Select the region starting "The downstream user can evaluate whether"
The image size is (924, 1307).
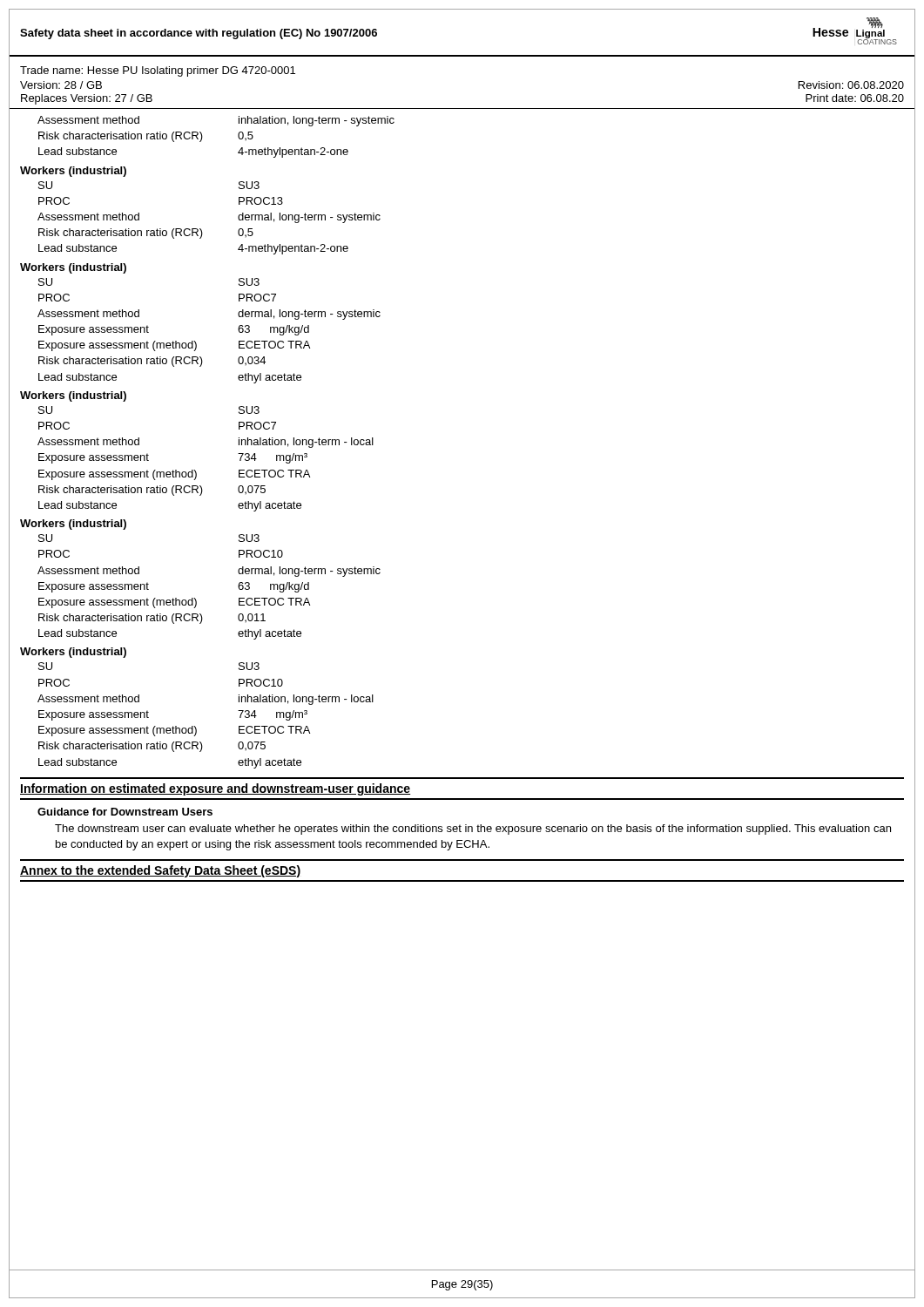click(473, 836)
